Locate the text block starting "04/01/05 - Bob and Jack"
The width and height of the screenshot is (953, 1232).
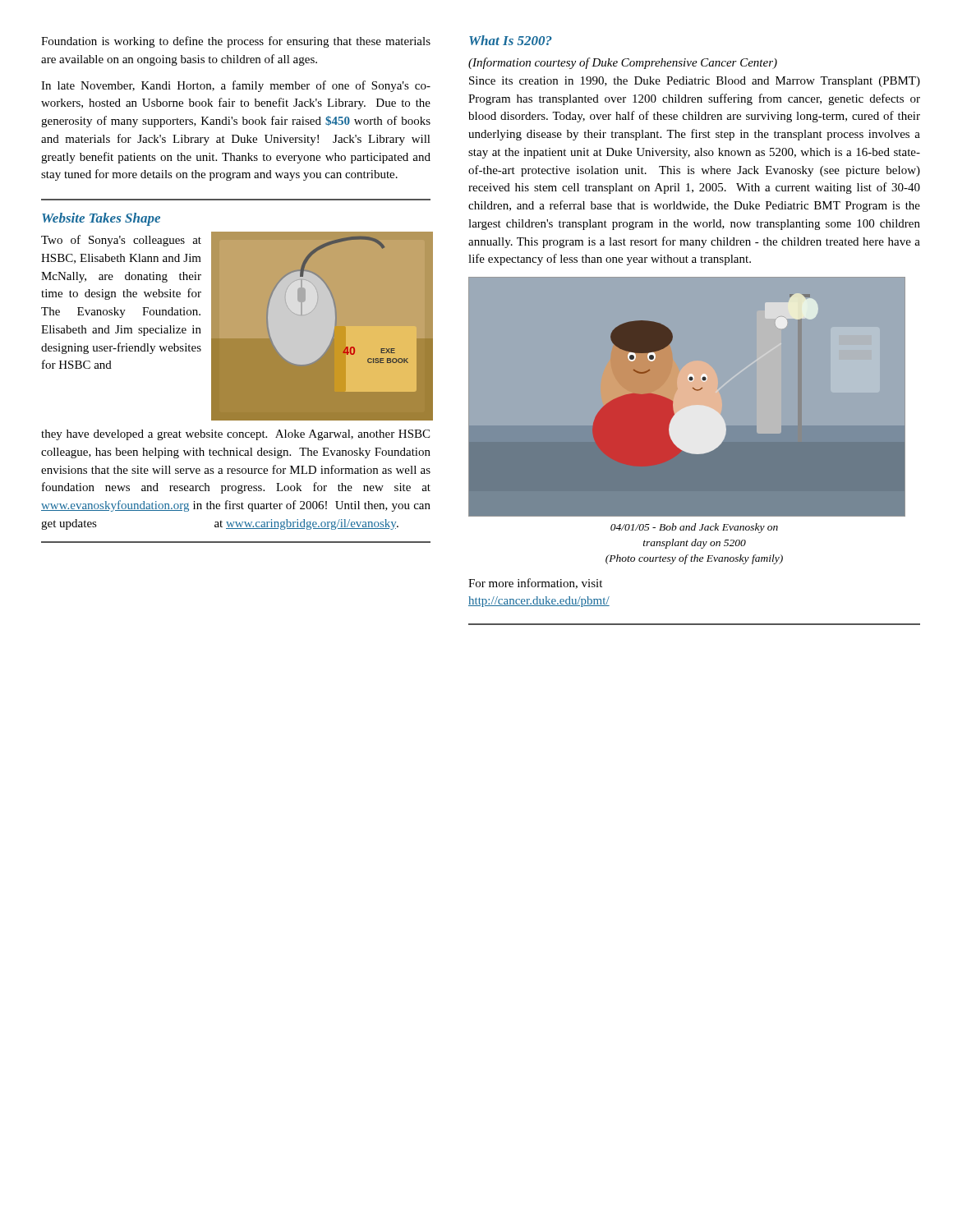[694, 542]
